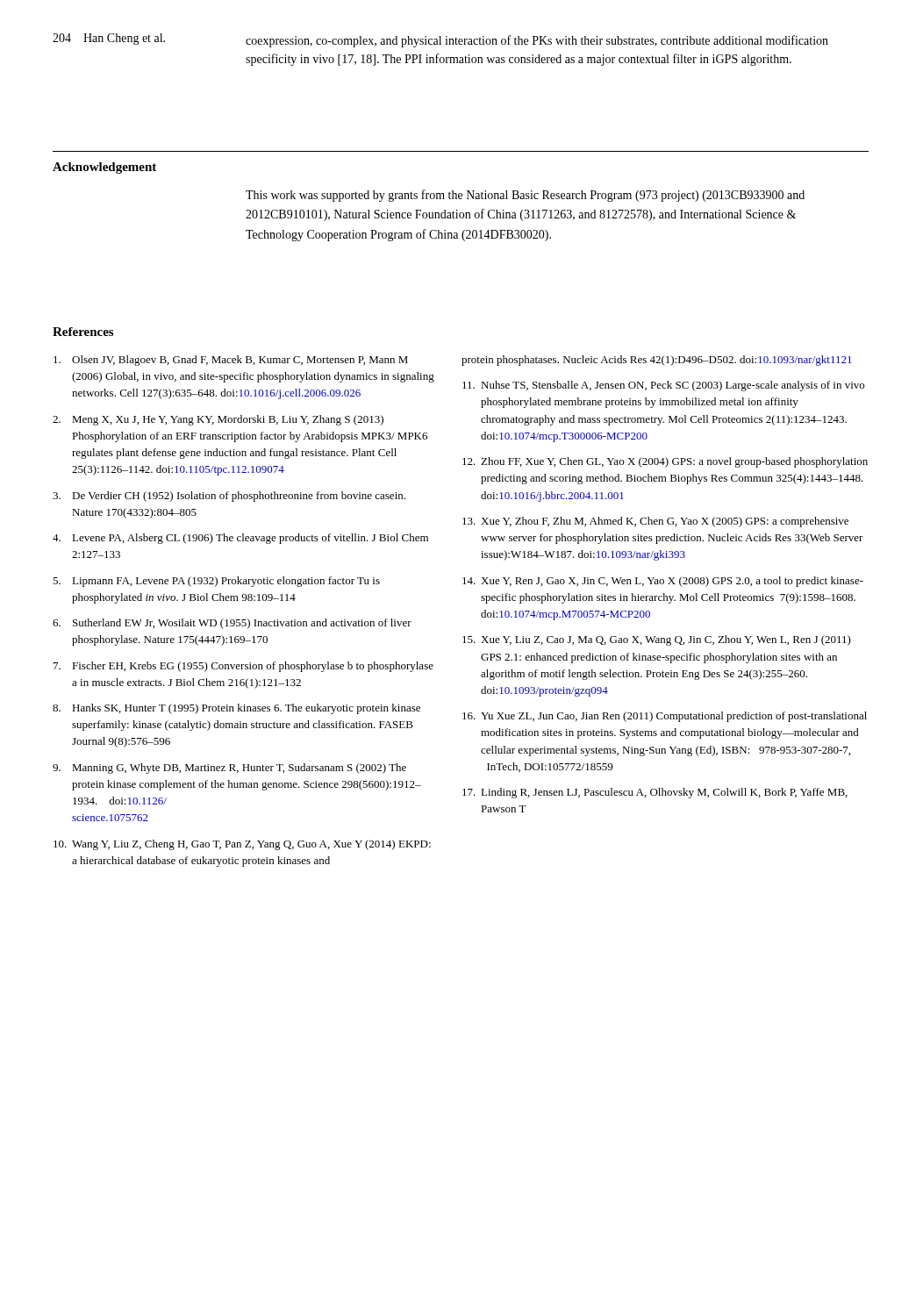923x1316 pixels.
Task: Select the list item containing "5. Lipmann FA, Levene PA (1932) Prokaryotic"
Action: pyautogui.click(x=246, y=589)
